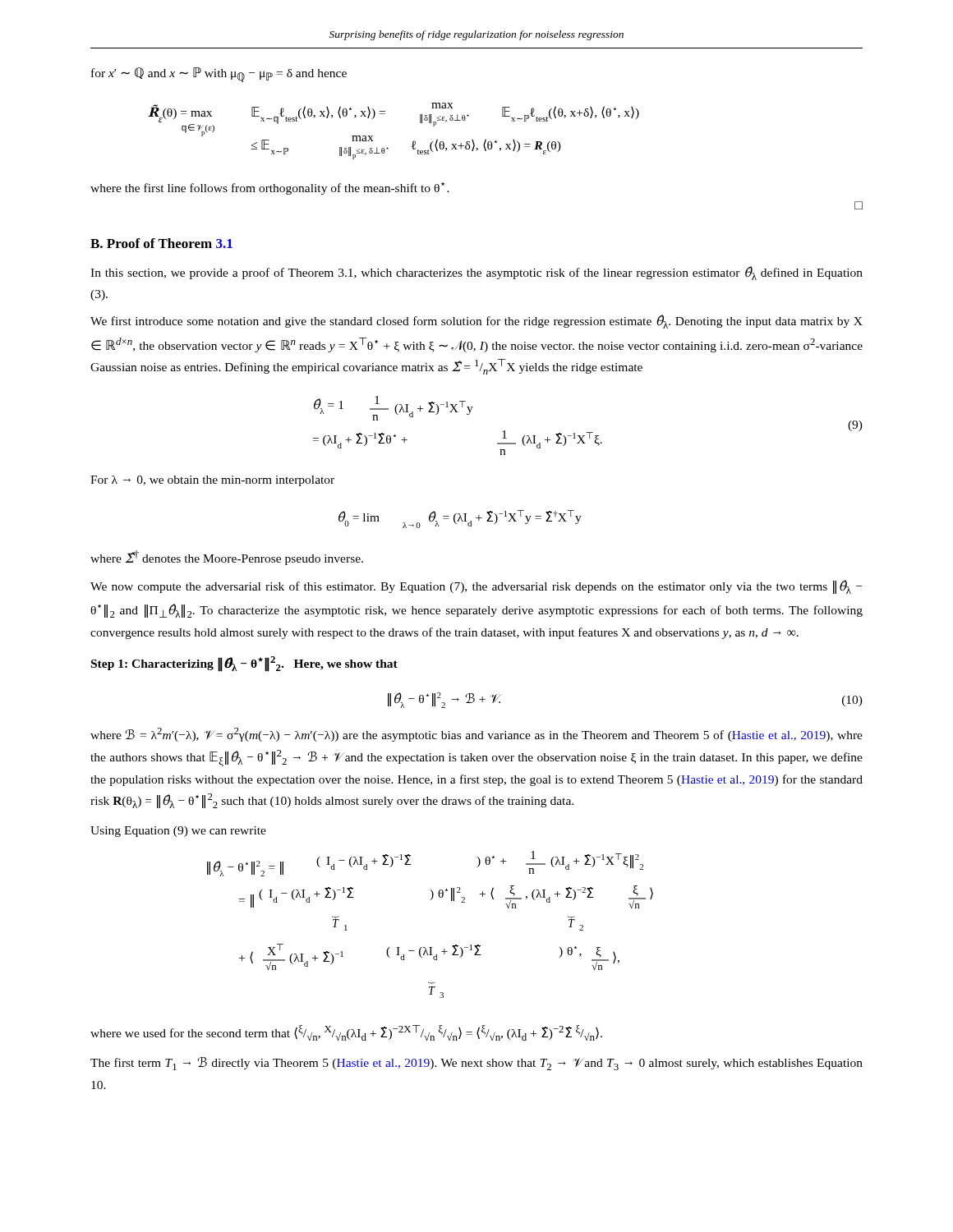Click on the text block with the text "where the first line follows"
Screen dimensions: 1232x953
270,186
